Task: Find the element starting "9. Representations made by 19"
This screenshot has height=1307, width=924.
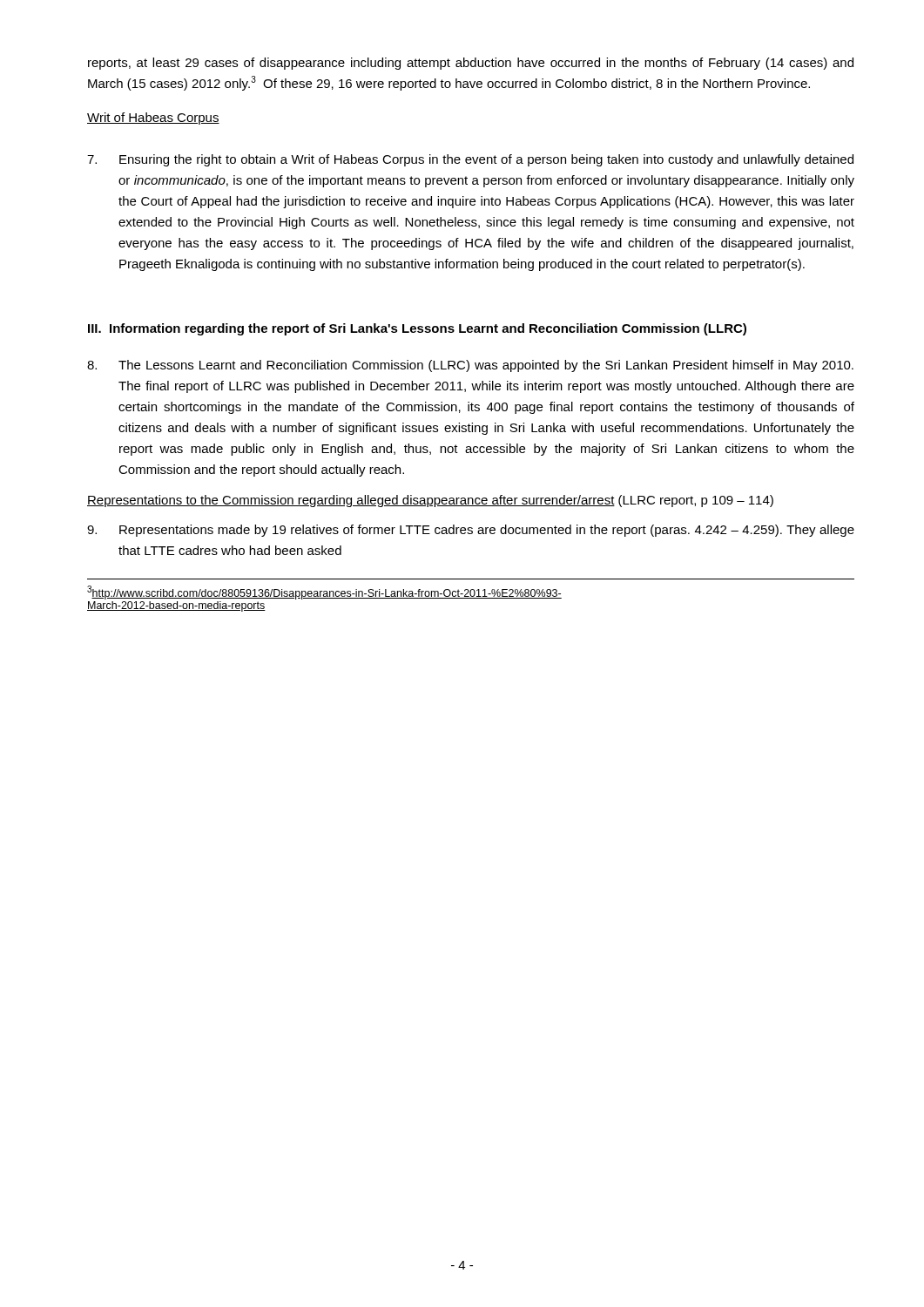Action: [471, 540]
